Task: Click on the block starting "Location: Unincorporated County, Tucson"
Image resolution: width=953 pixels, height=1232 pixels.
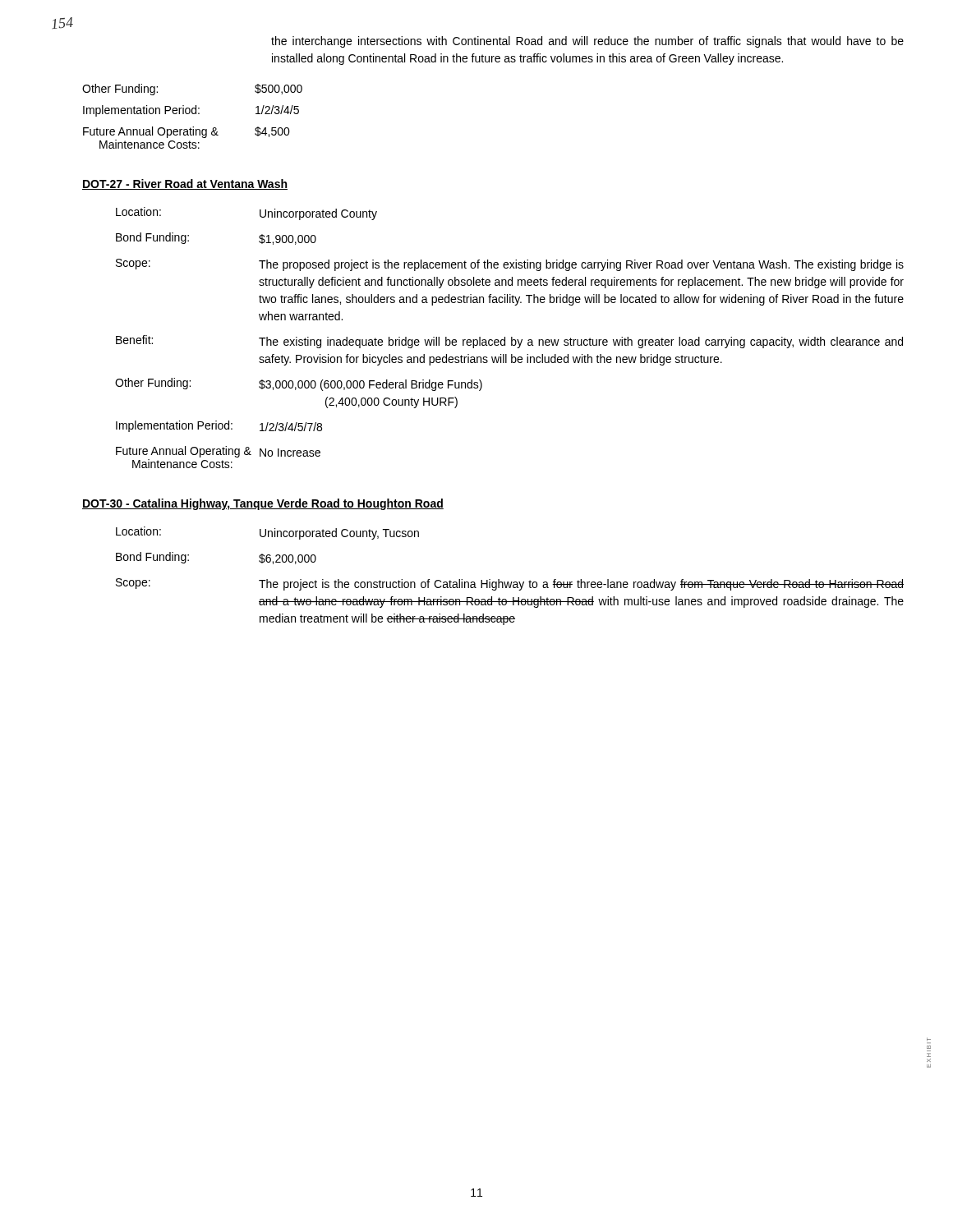Action: pos(267,533)
